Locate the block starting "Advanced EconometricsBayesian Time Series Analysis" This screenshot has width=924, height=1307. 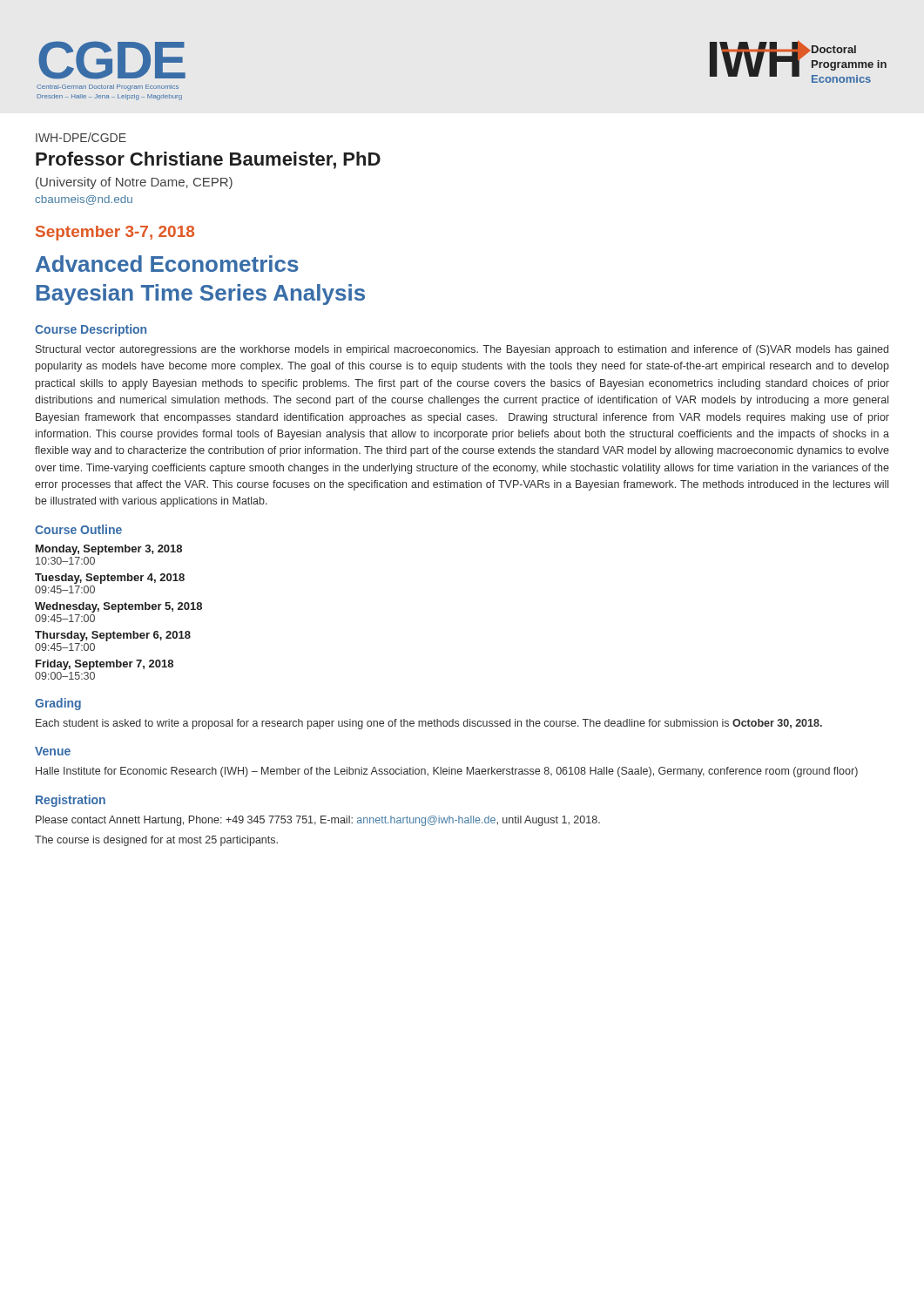pos(200,278)
